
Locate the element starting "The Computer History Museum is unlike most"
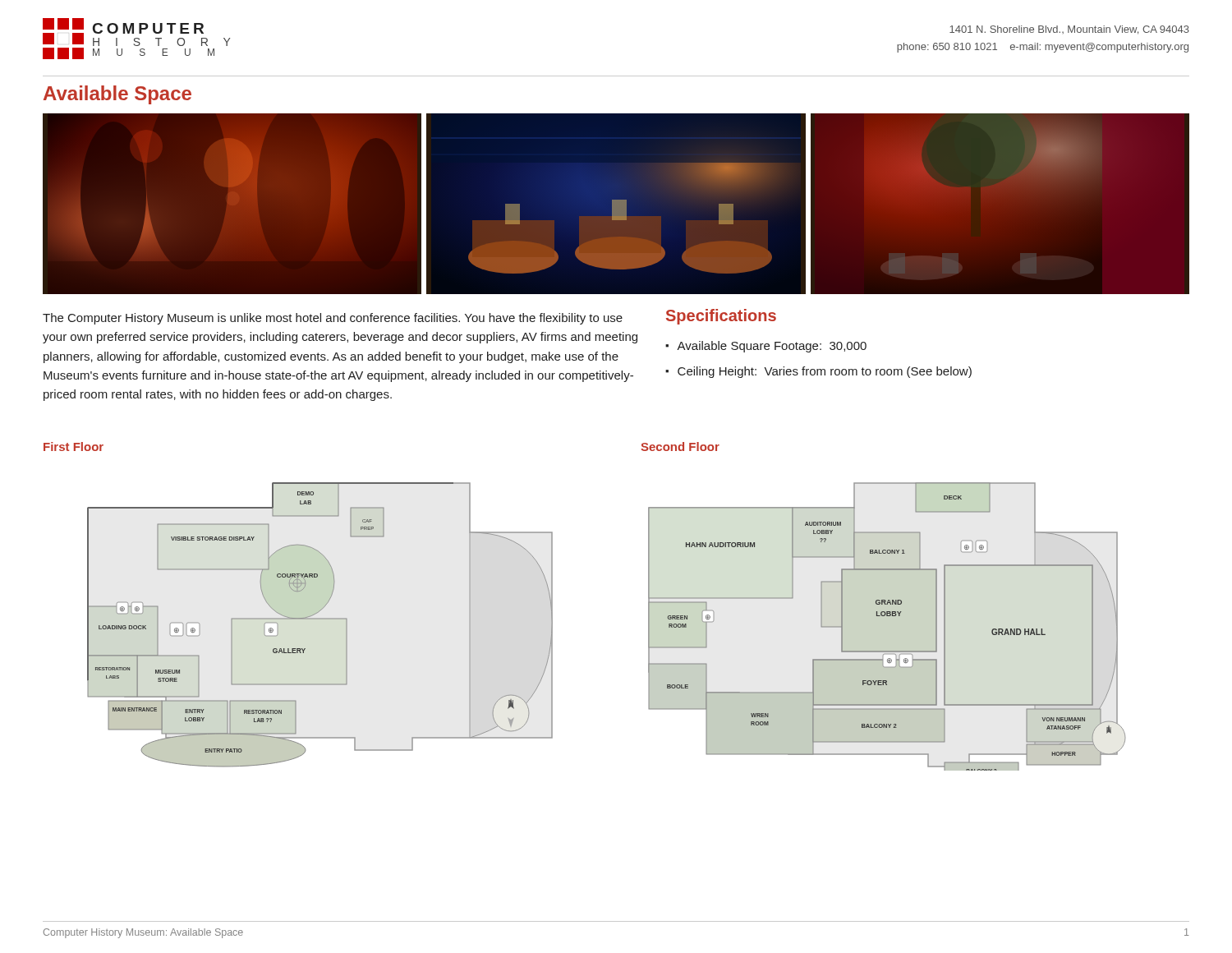[x=341, y=356]
